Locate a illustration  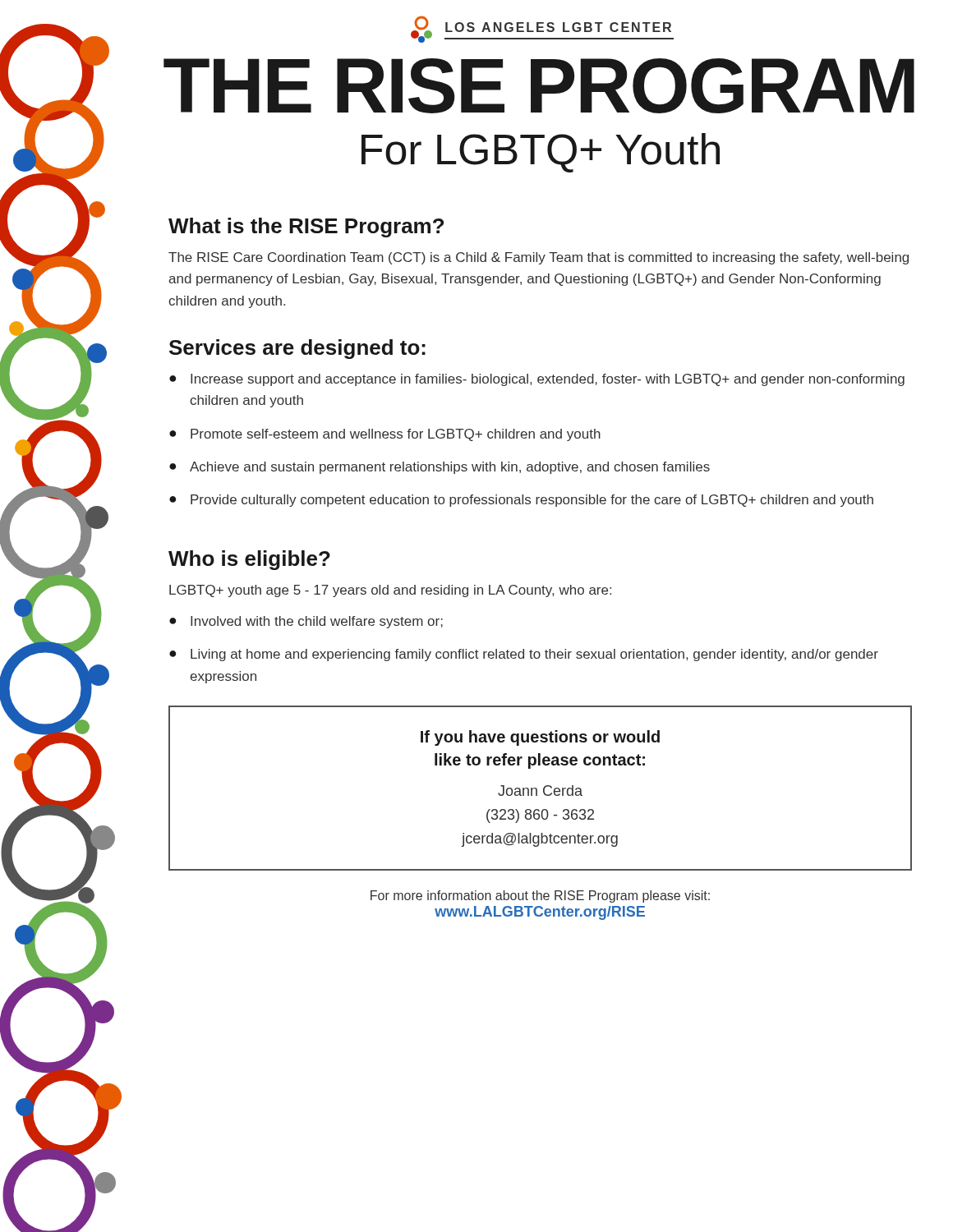coord(72,616)
